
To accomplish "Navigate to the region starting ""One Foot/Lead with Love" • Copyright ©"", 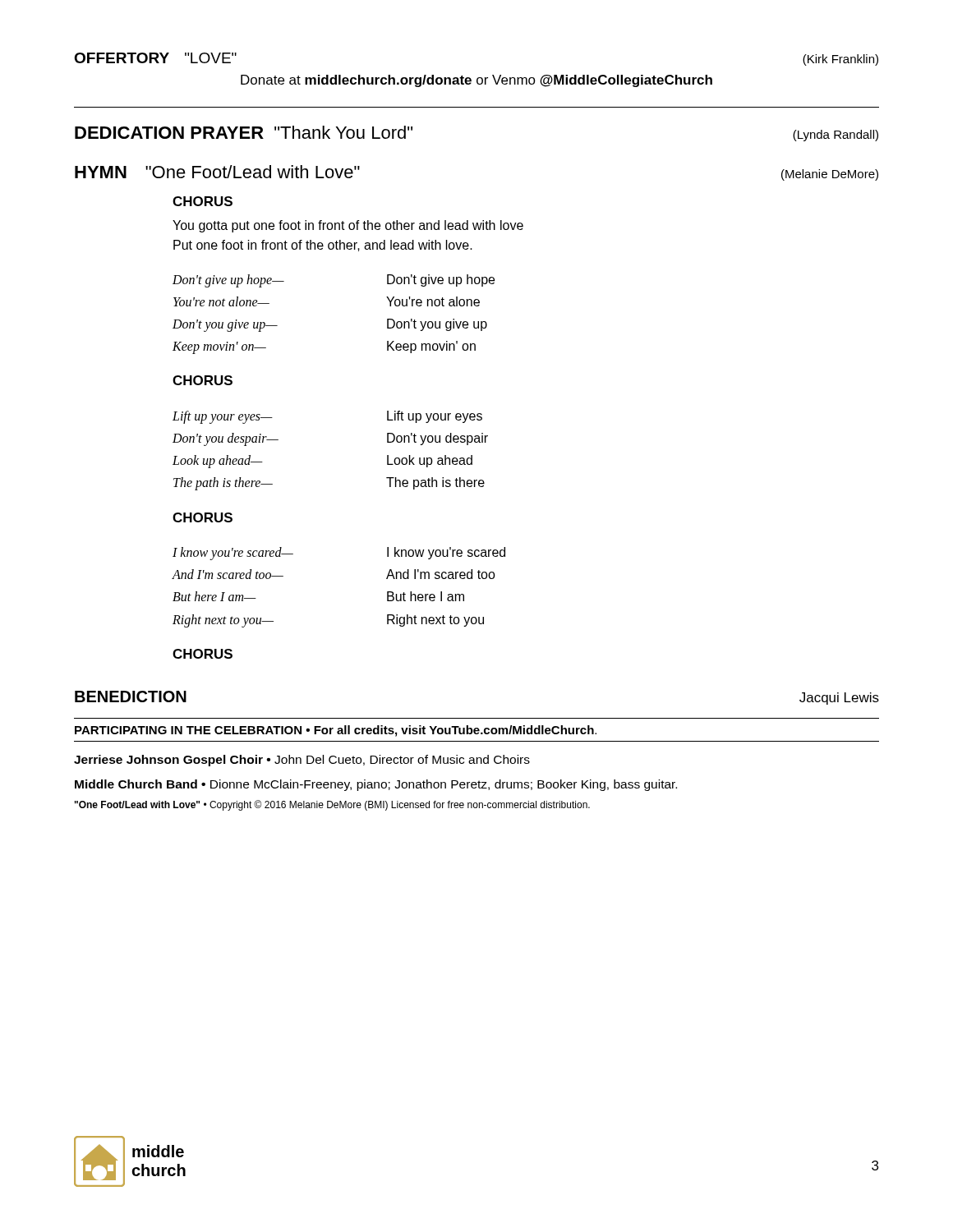I will pyautogui.click(x=332, y=805).
